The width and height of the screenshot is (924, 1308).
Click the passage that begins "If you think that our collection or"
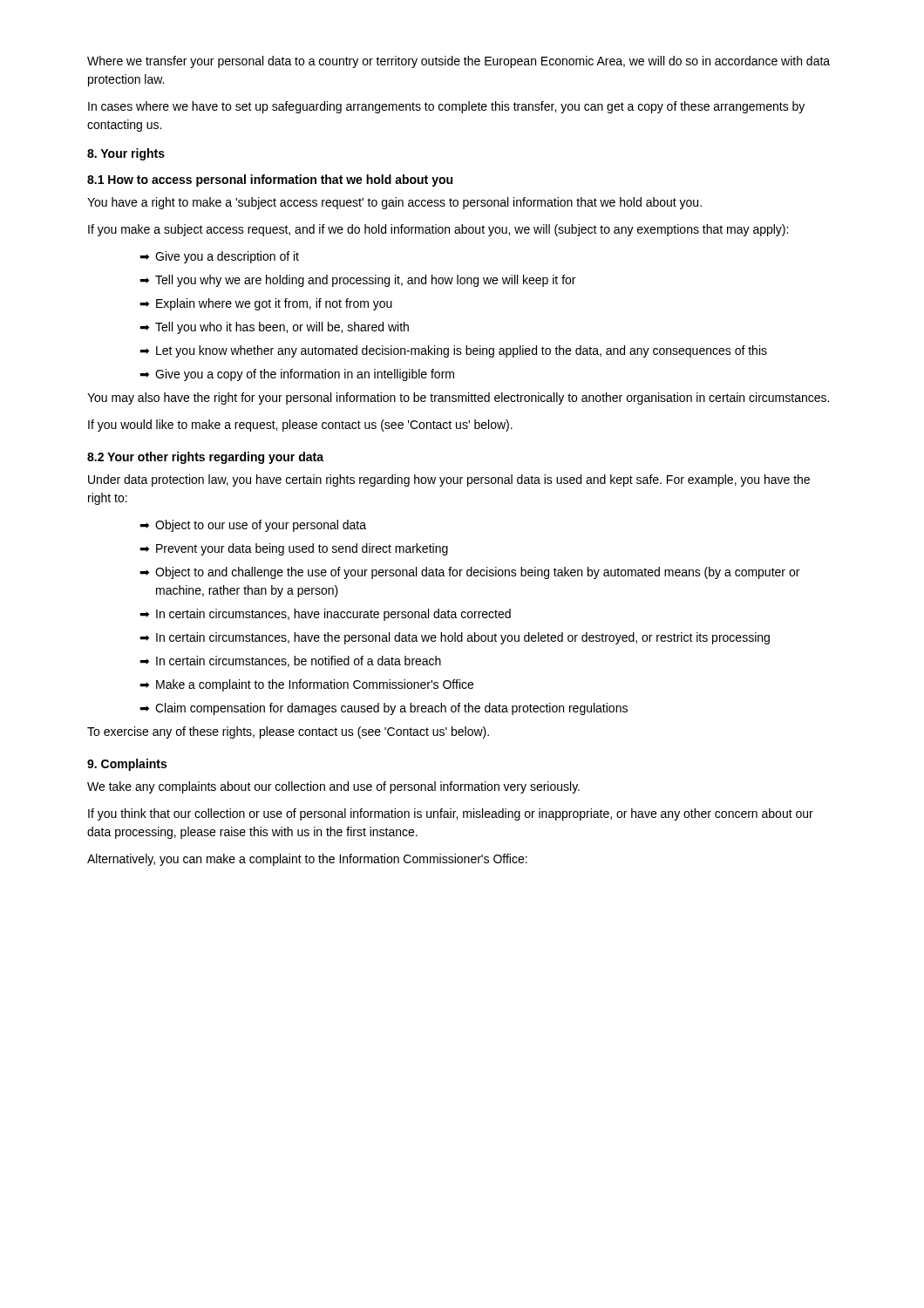(450, 823)
